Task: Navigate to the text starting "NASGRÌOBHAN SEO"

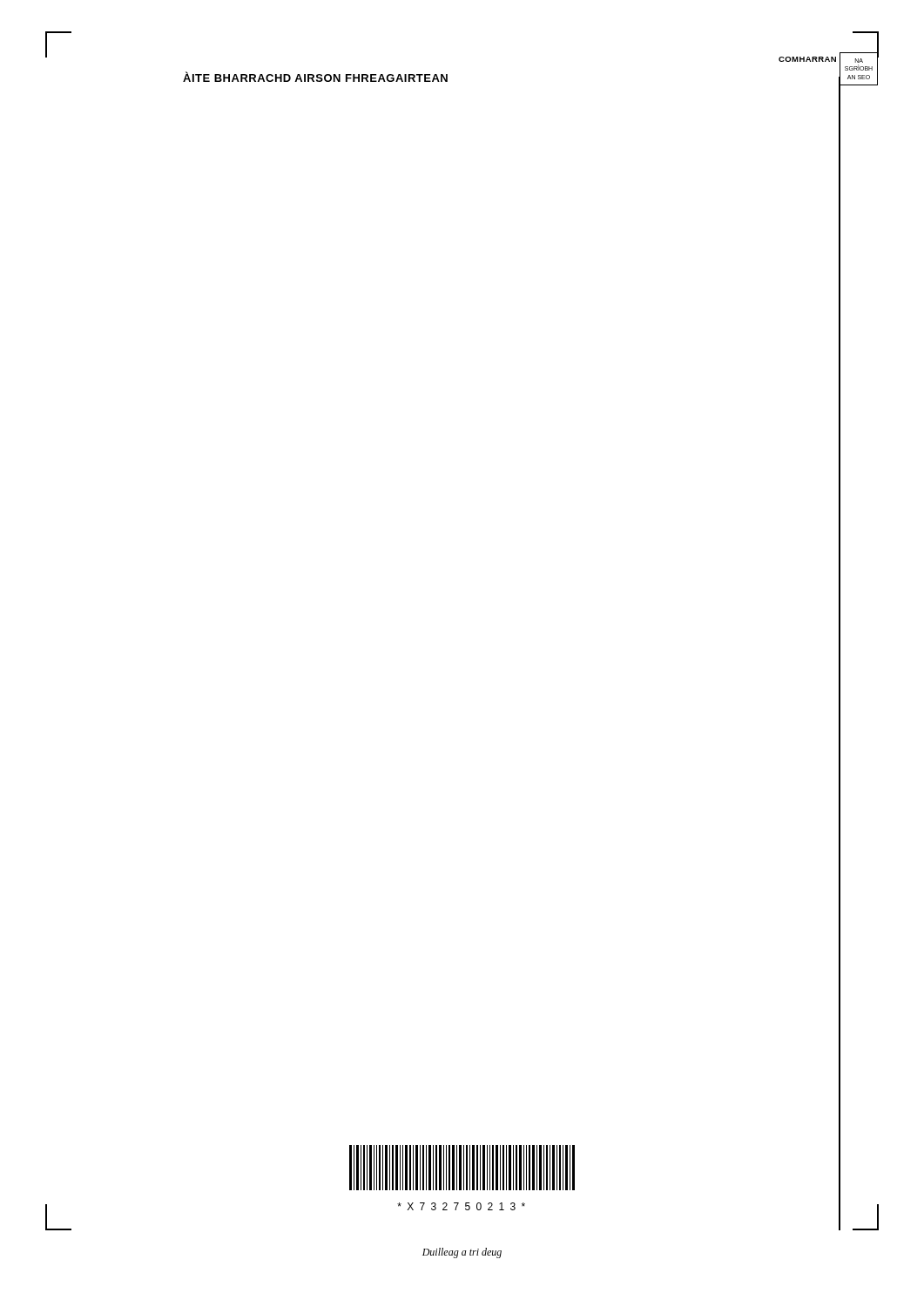Action: [859, 69]
